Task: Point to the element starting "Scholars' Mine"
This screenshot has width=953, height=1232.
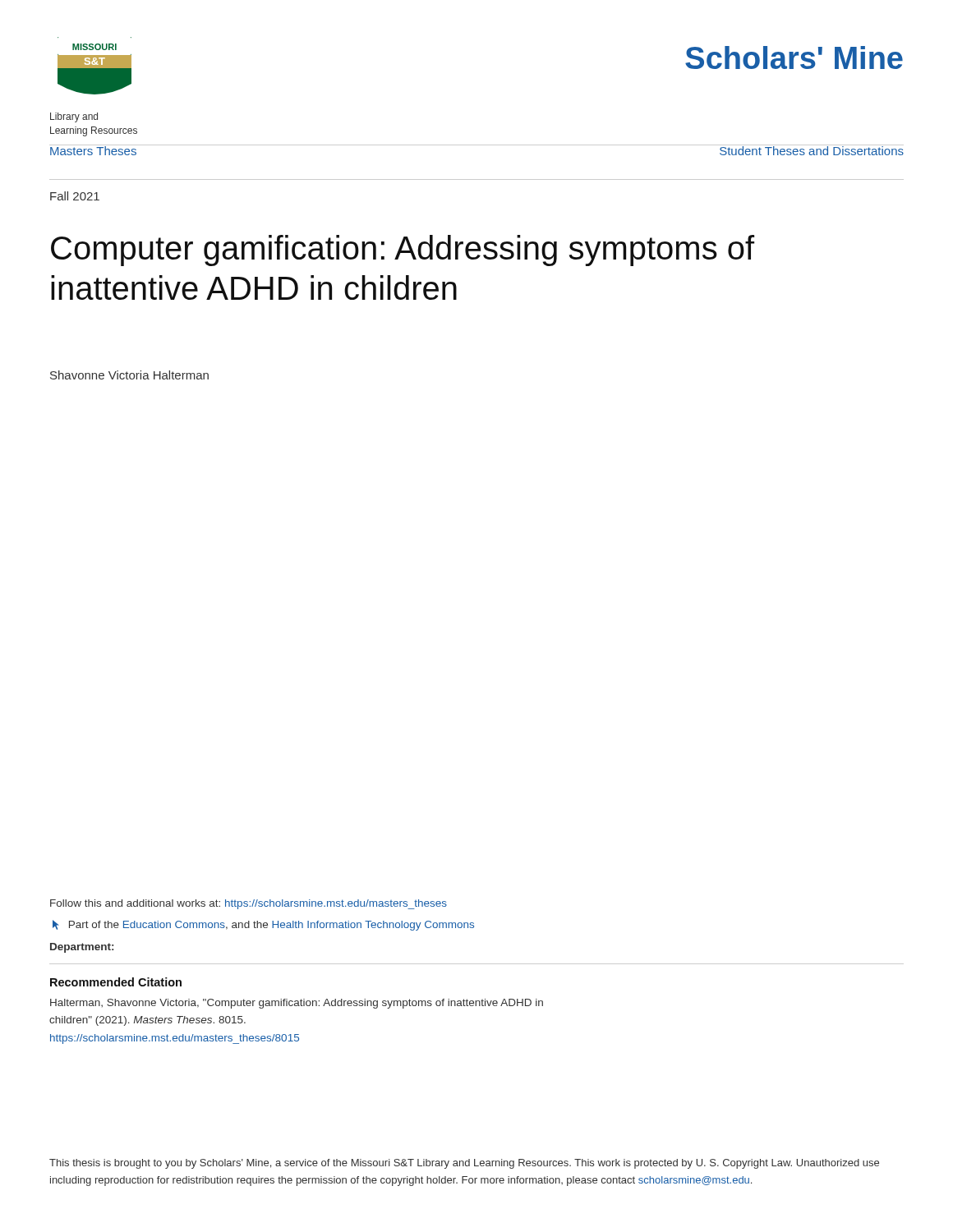Action: [x=794, y=58]
